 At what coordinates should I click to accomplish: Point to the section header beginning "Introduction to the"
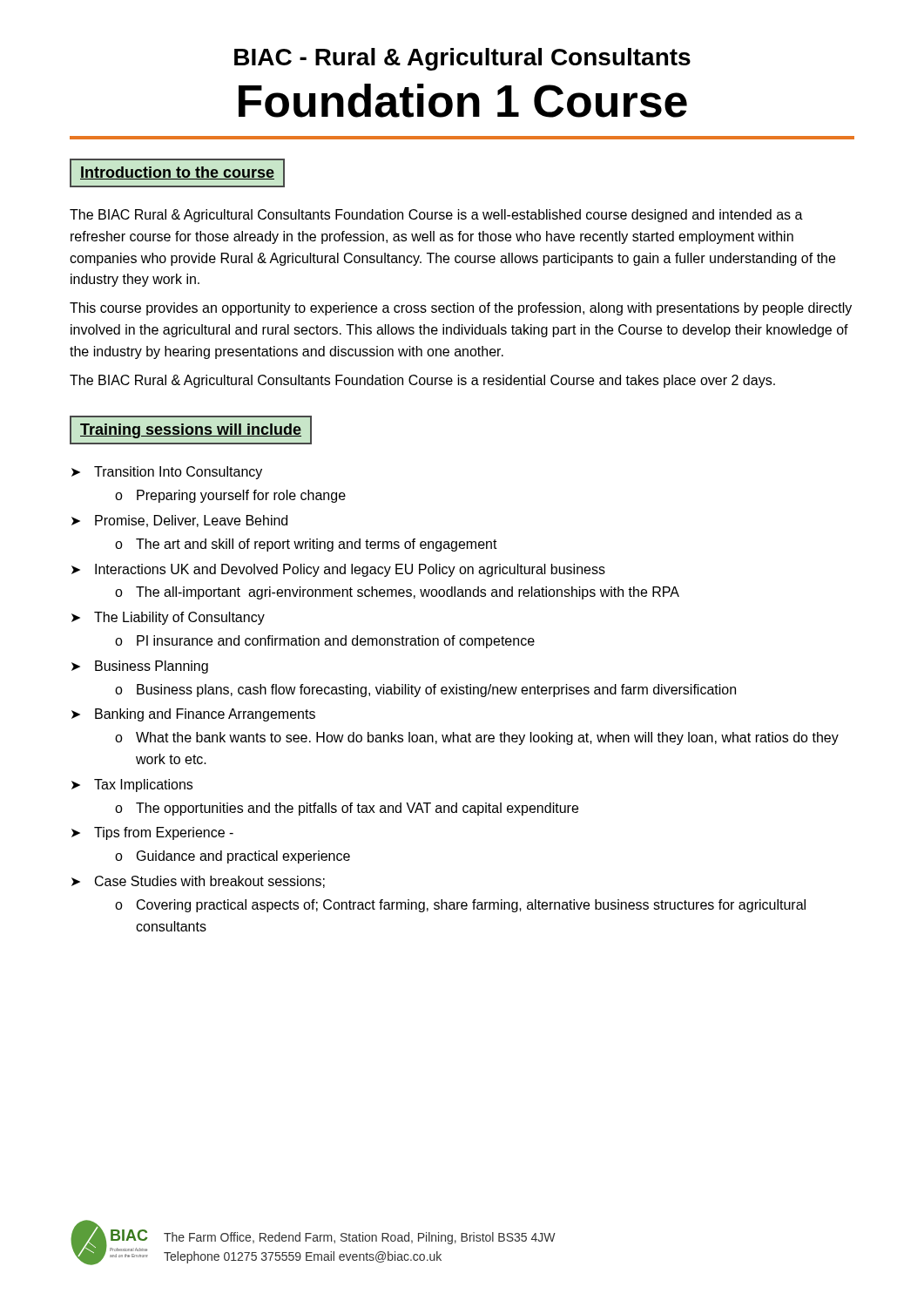[177, 173]
